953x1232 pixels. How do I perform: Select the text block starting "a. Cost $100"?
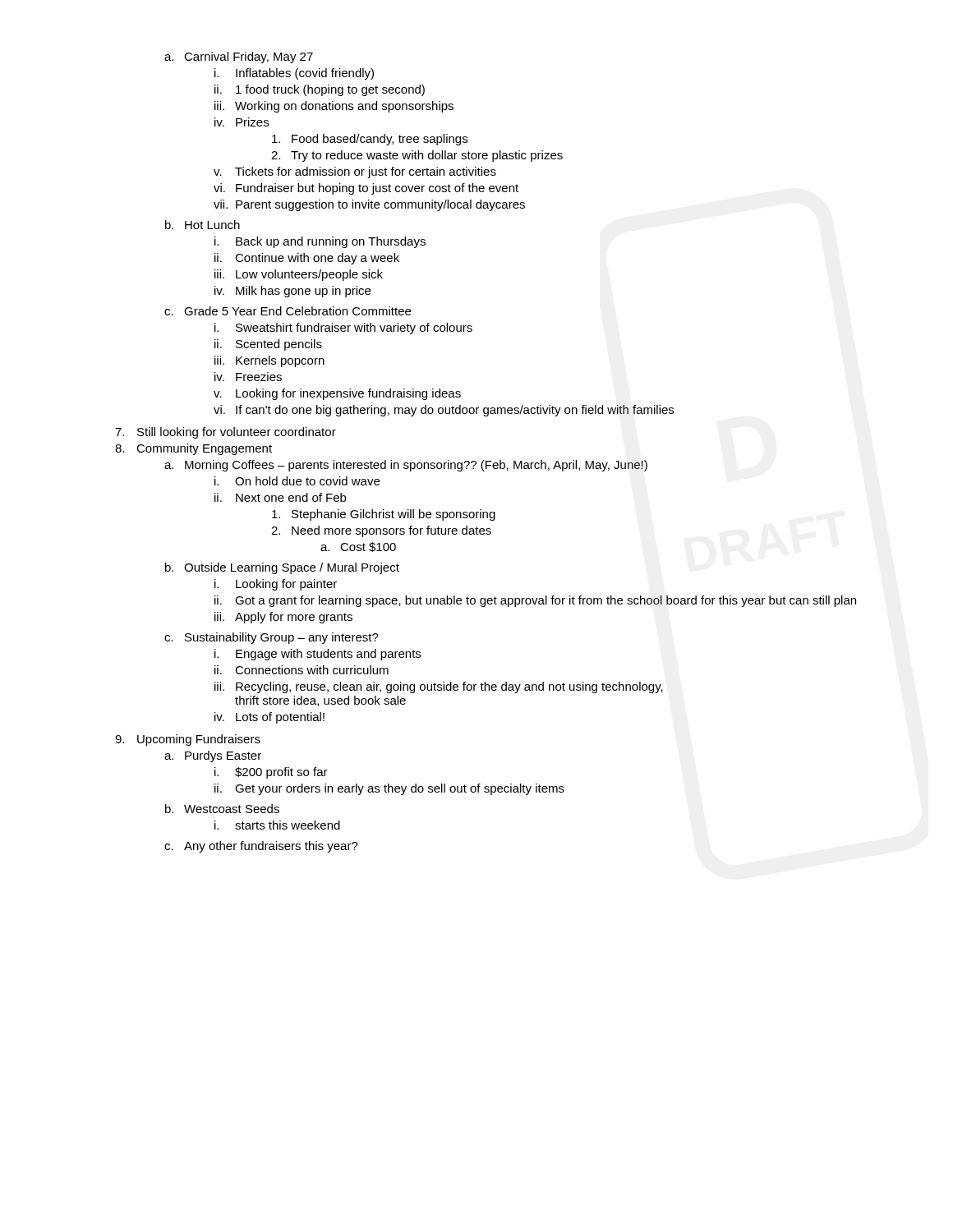point(358,547)
